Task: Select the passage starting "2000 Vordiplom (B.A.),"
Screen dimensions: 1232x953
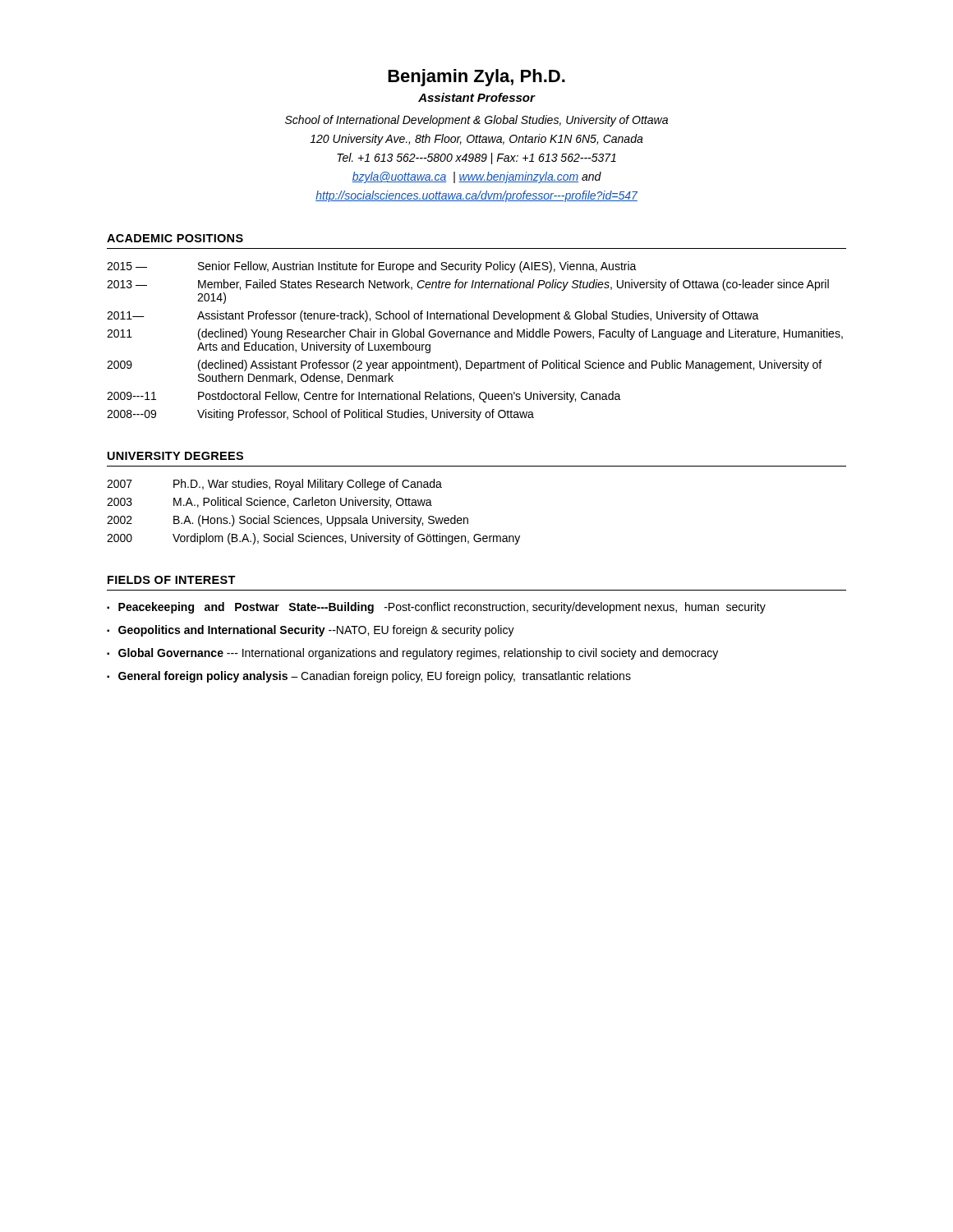Action: point(476,538)
